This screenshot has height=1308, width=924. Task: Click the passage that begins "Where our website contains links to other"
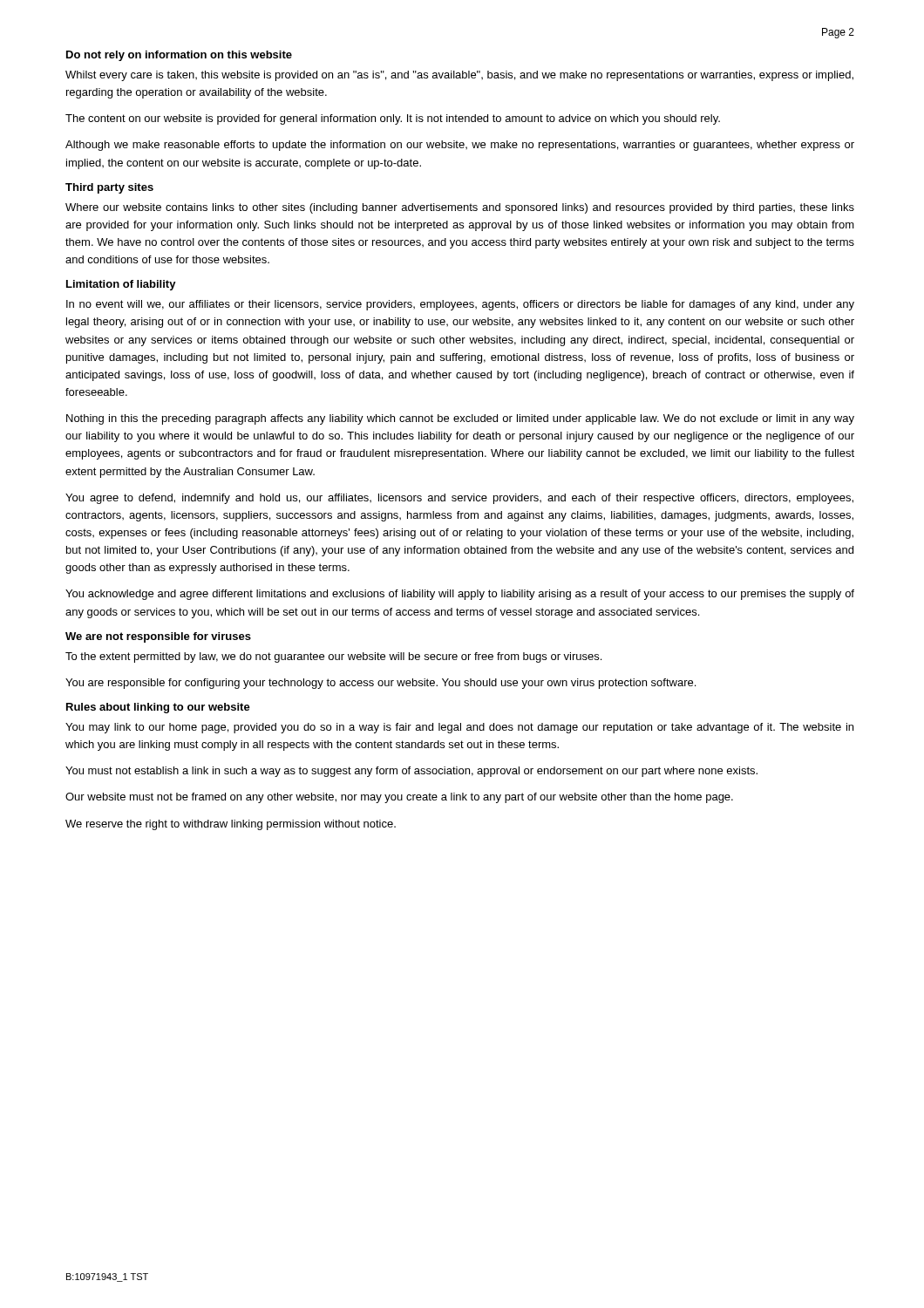click(x=460, y=233)
